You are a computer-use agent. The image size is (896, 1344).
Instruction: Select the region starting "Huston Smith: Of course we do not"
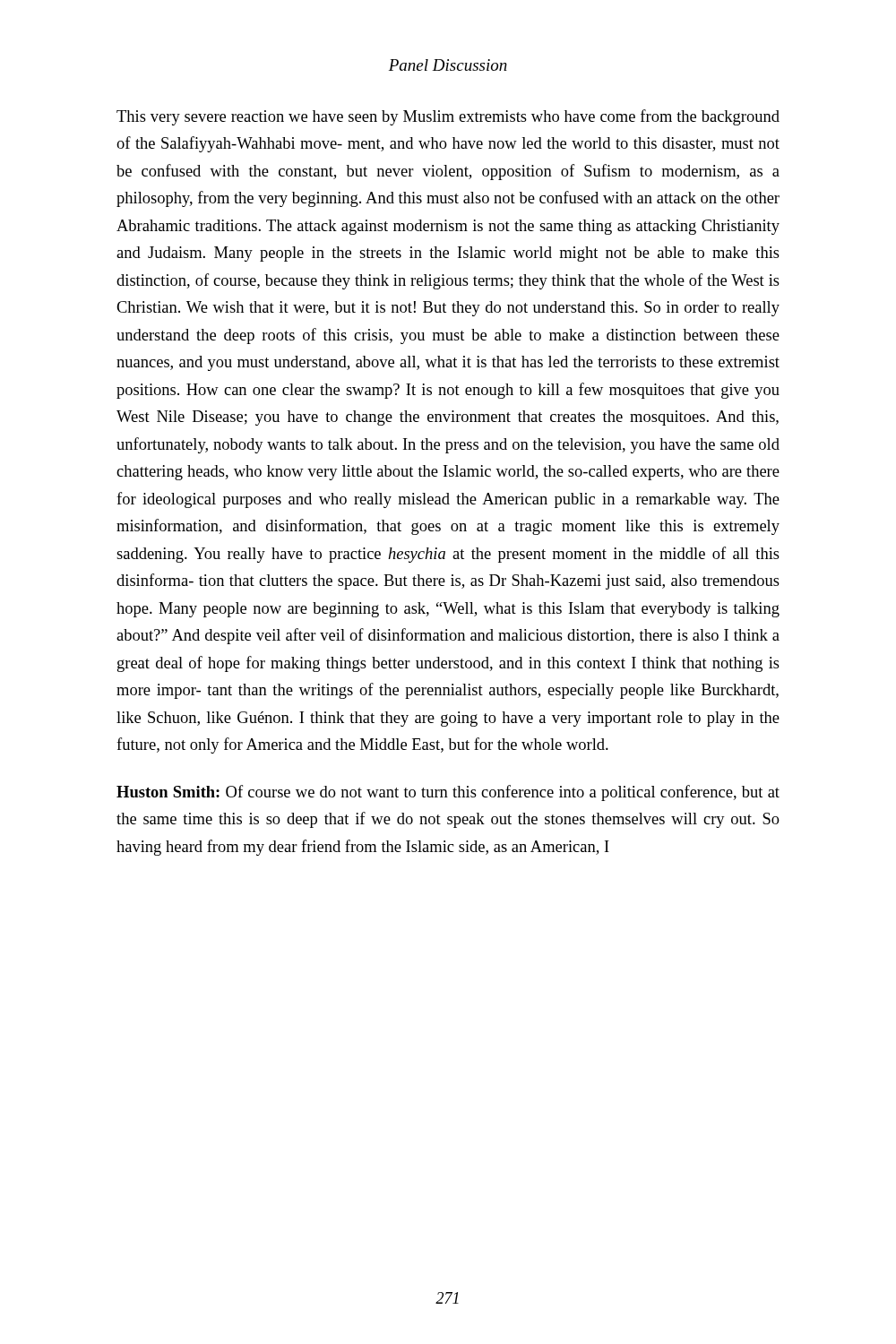point(448,819)
